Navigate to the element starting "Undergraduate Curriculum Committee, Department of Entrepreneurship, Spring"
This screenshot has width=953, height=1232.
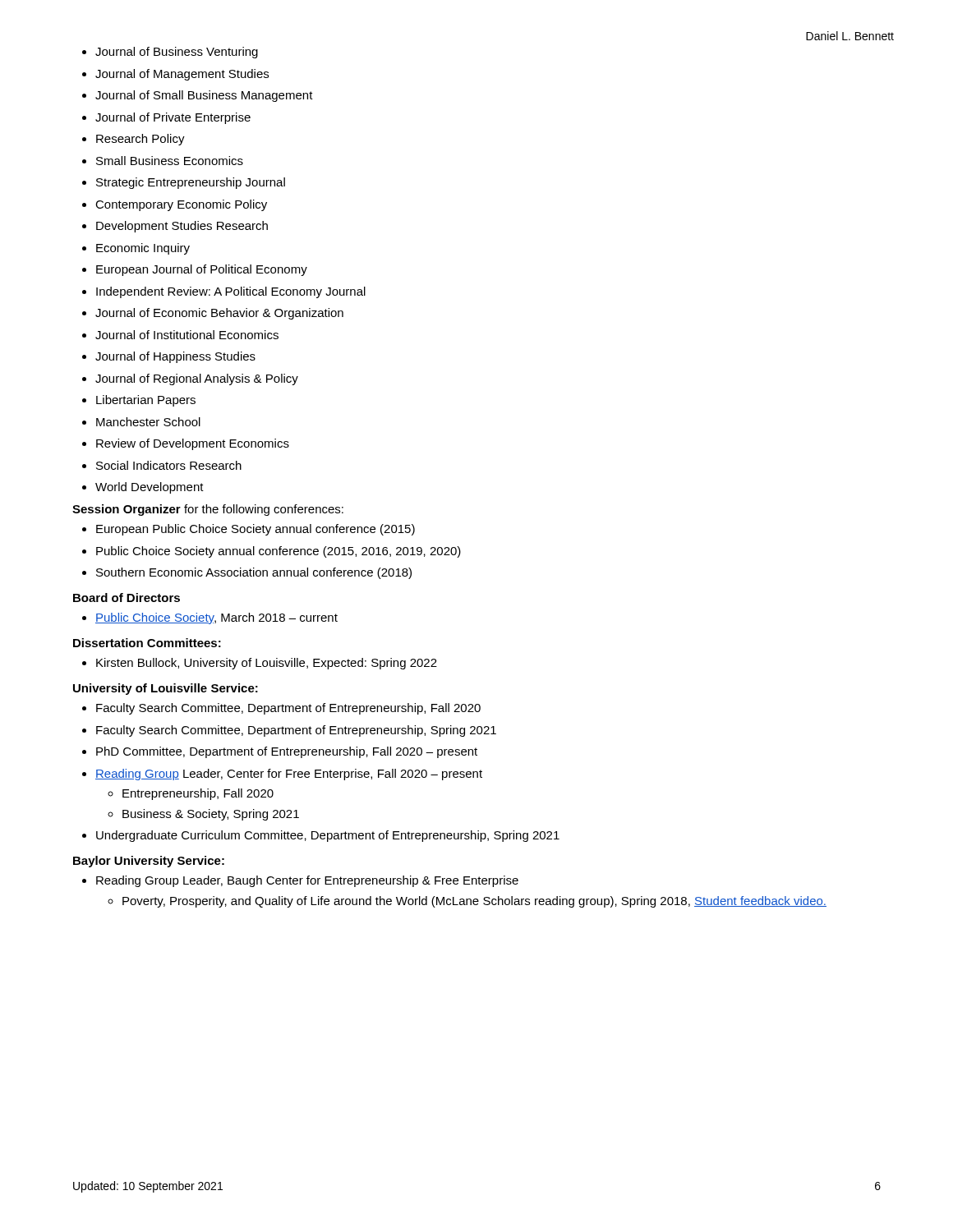(x=488, y=836)
